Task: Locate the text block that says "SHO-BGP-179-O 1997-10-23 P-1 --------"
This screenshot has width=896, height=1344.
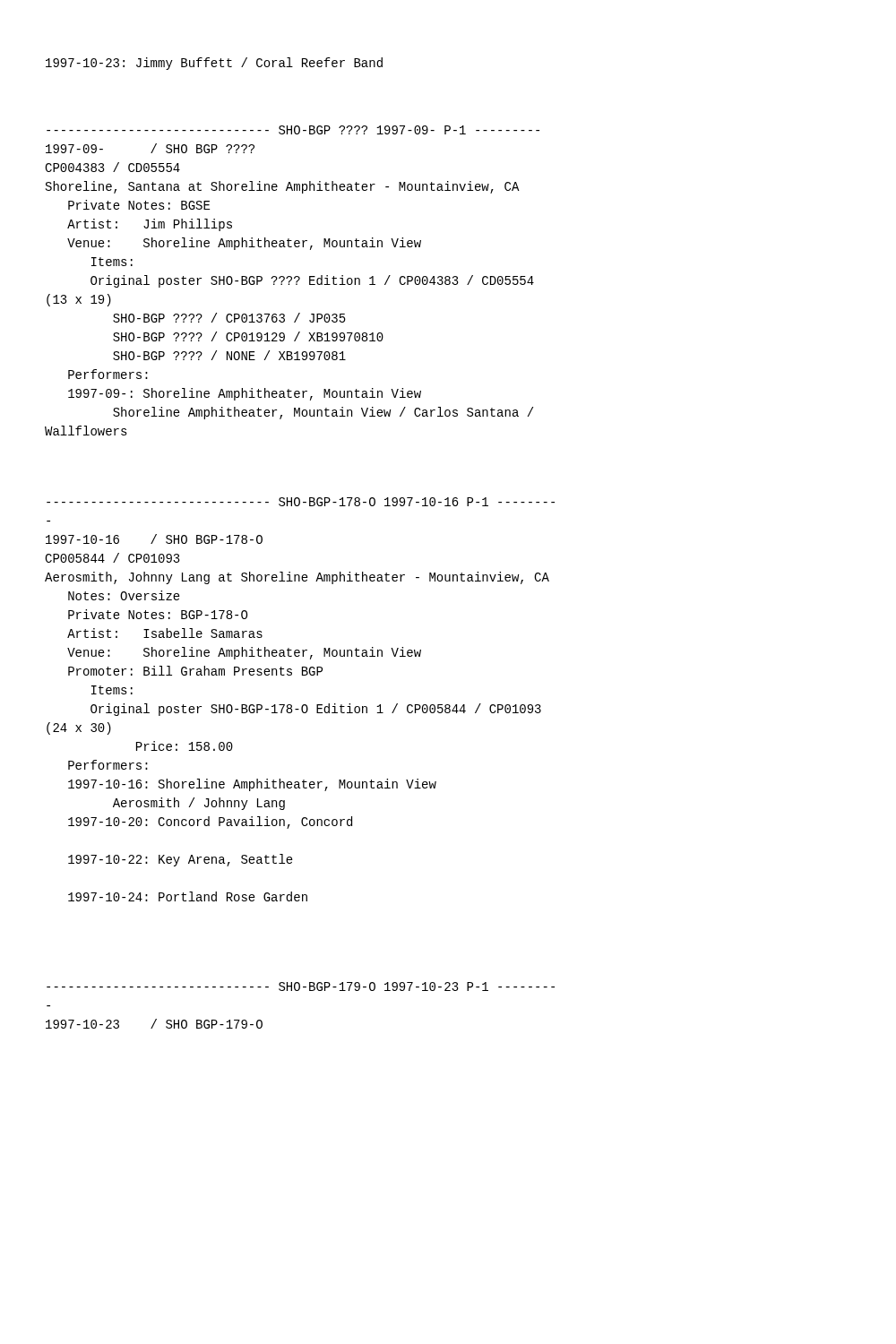Action: [x=301, y=986]
